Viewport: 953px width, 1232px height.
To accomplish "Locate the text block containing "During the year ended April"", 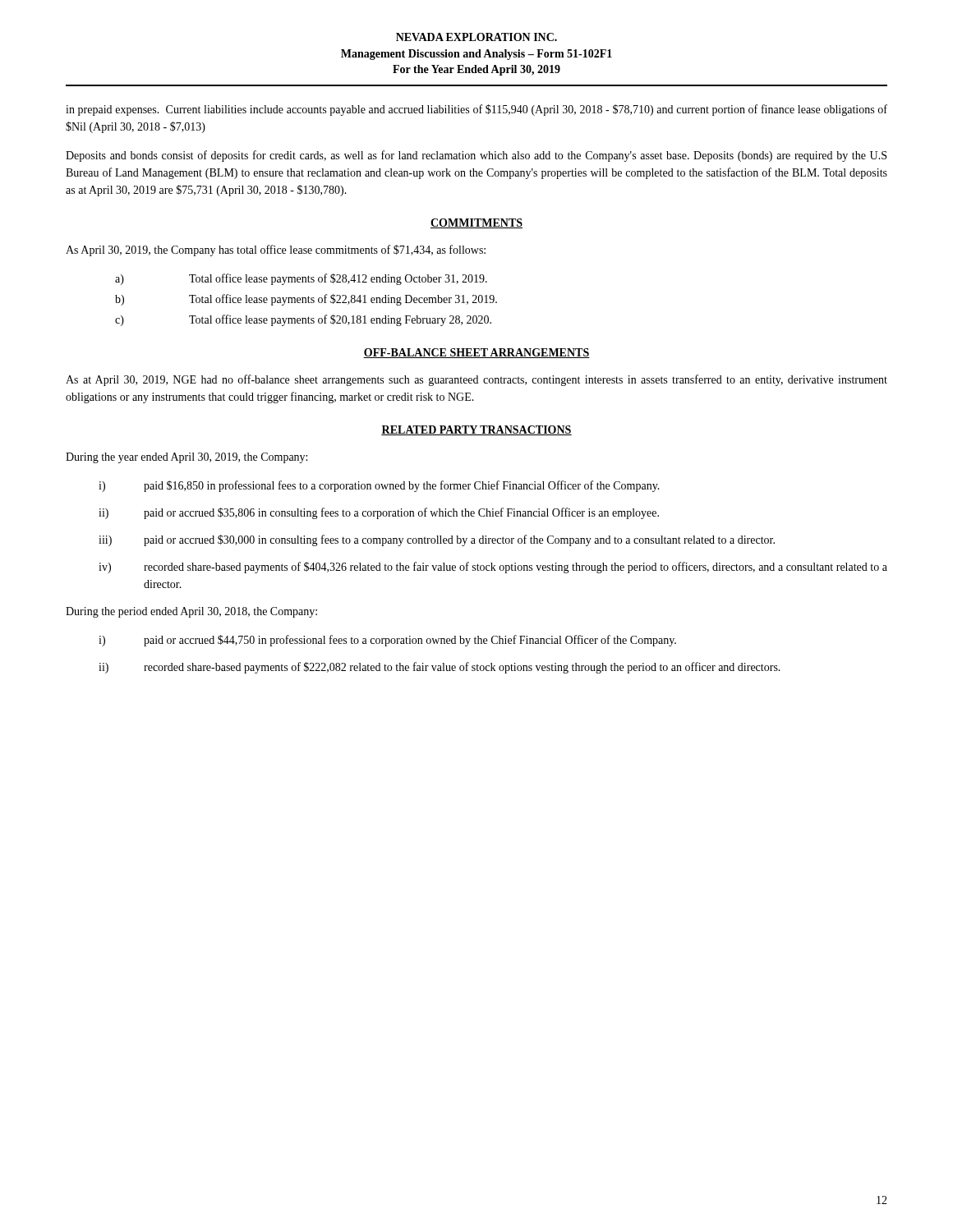I will [x=187, y=457].
